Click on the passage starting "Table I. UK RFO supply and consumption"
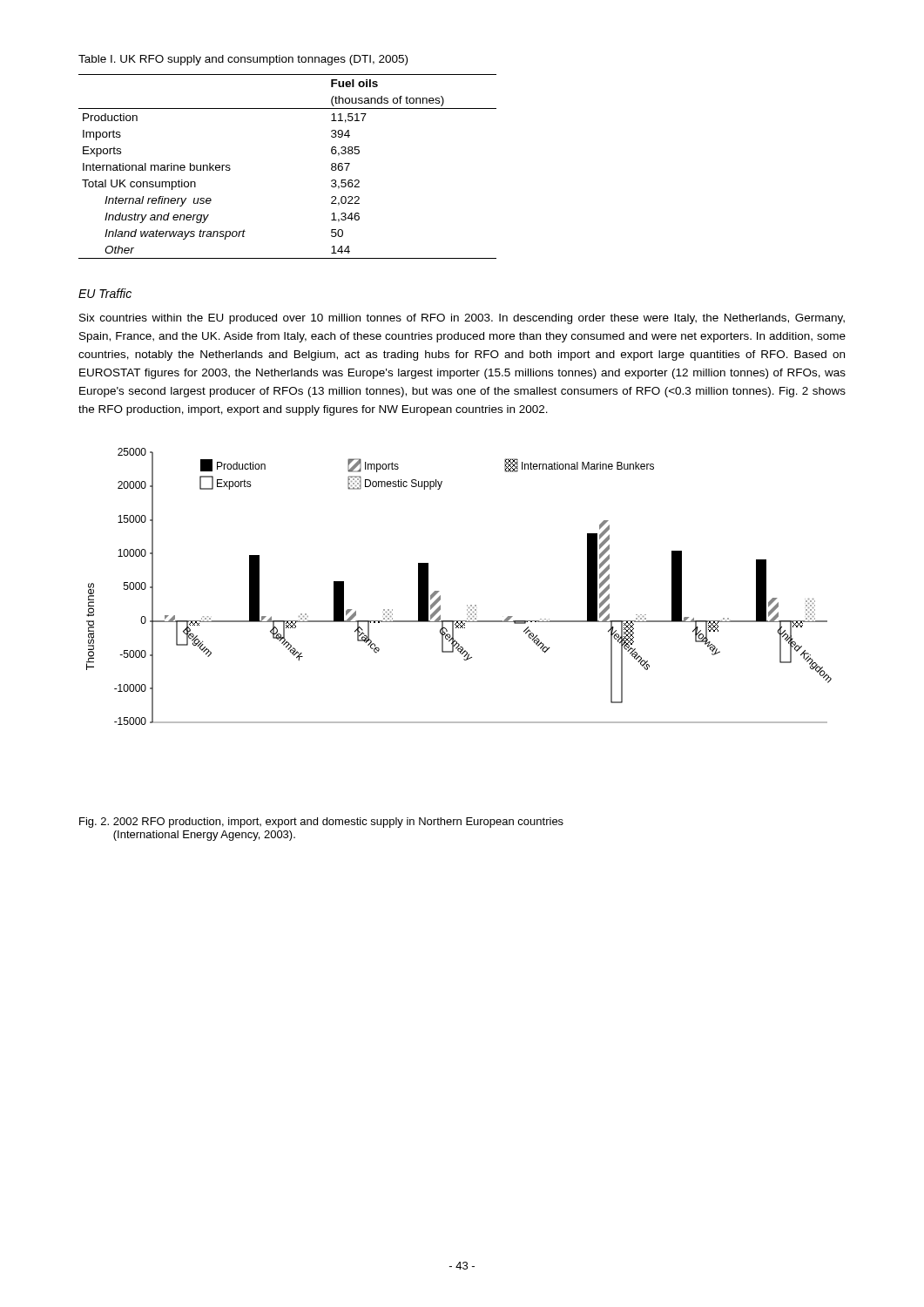Screen dimensions: 1307x924 pos(243,59)
